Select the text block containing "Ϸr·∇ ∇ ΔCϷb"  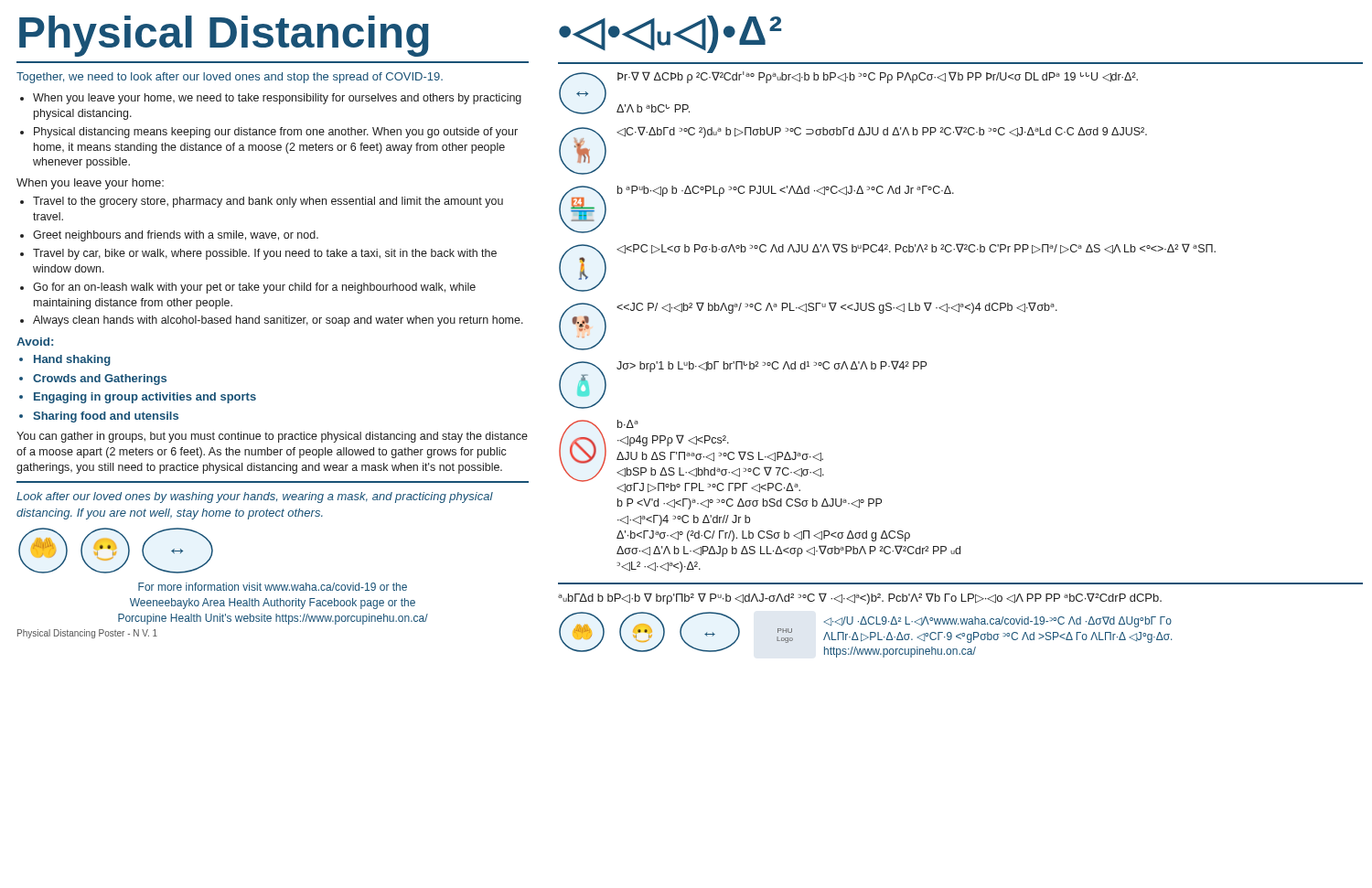coord(878,77)
